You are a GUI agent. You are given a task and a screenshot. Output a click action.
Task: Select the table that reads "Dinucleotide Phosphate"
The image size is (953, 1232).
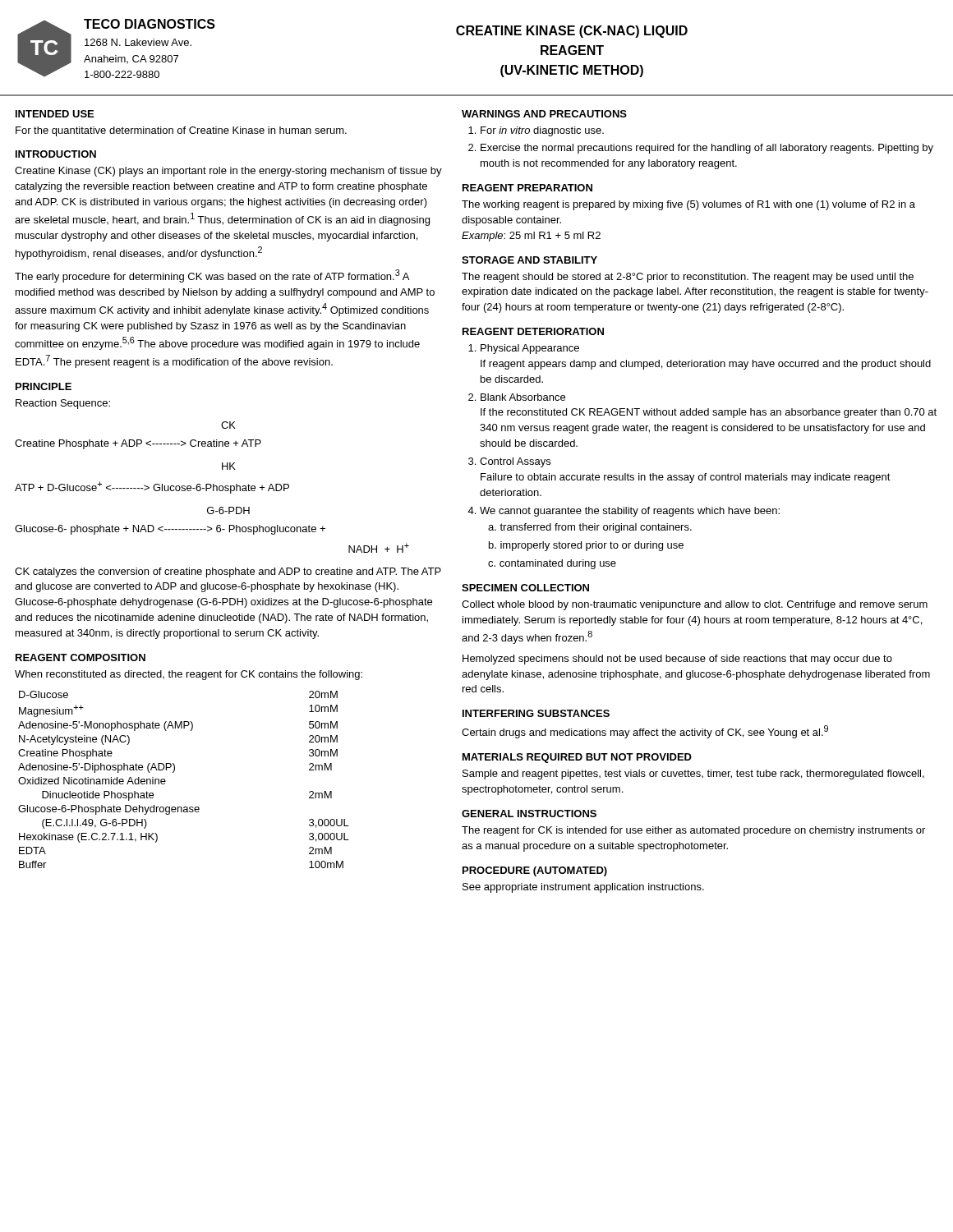click(228, 779)
